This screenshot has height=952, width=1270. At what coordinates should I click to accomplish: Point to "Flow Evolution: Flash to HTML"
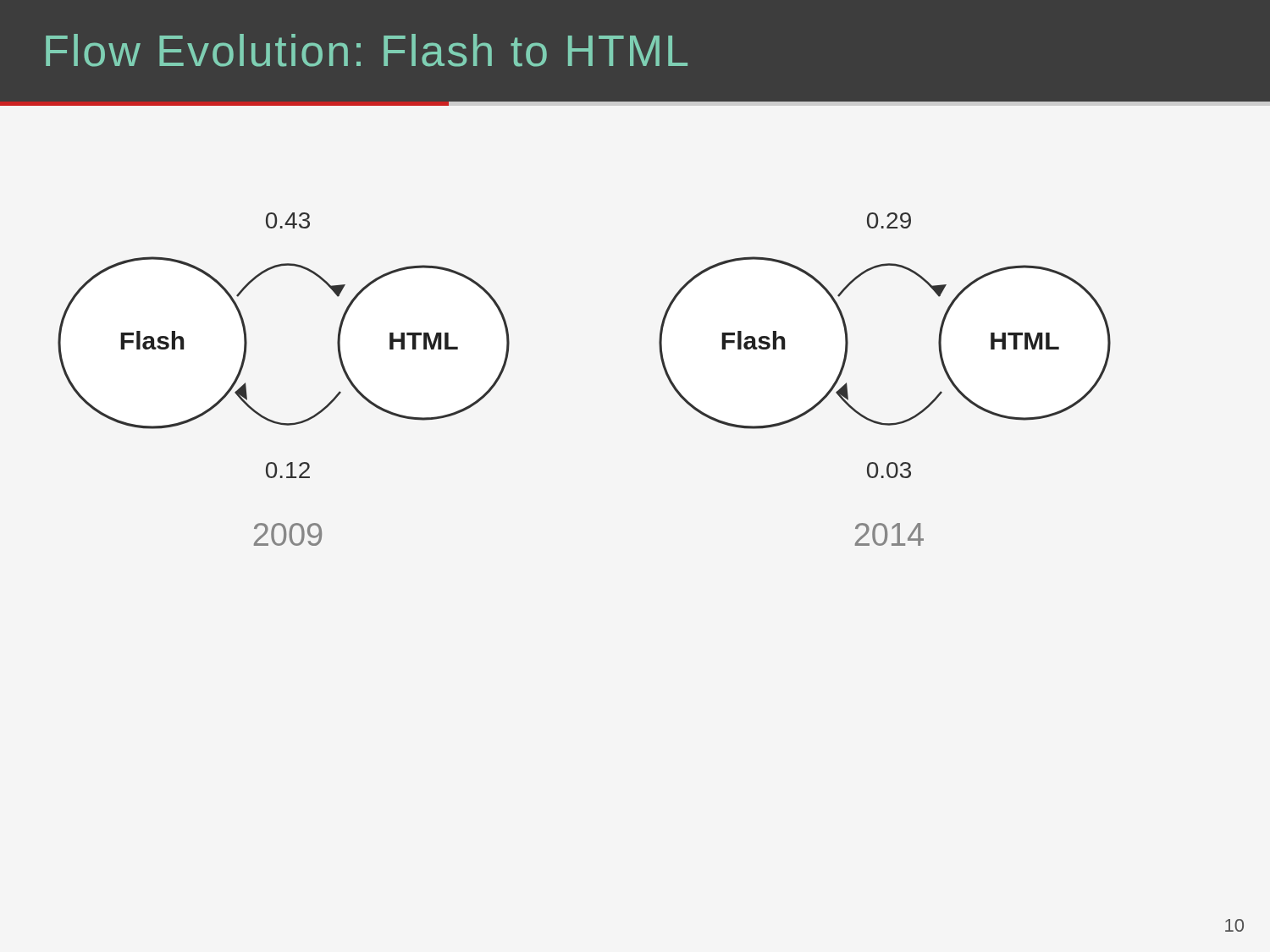pyautogui.click(x=367, y=51)
